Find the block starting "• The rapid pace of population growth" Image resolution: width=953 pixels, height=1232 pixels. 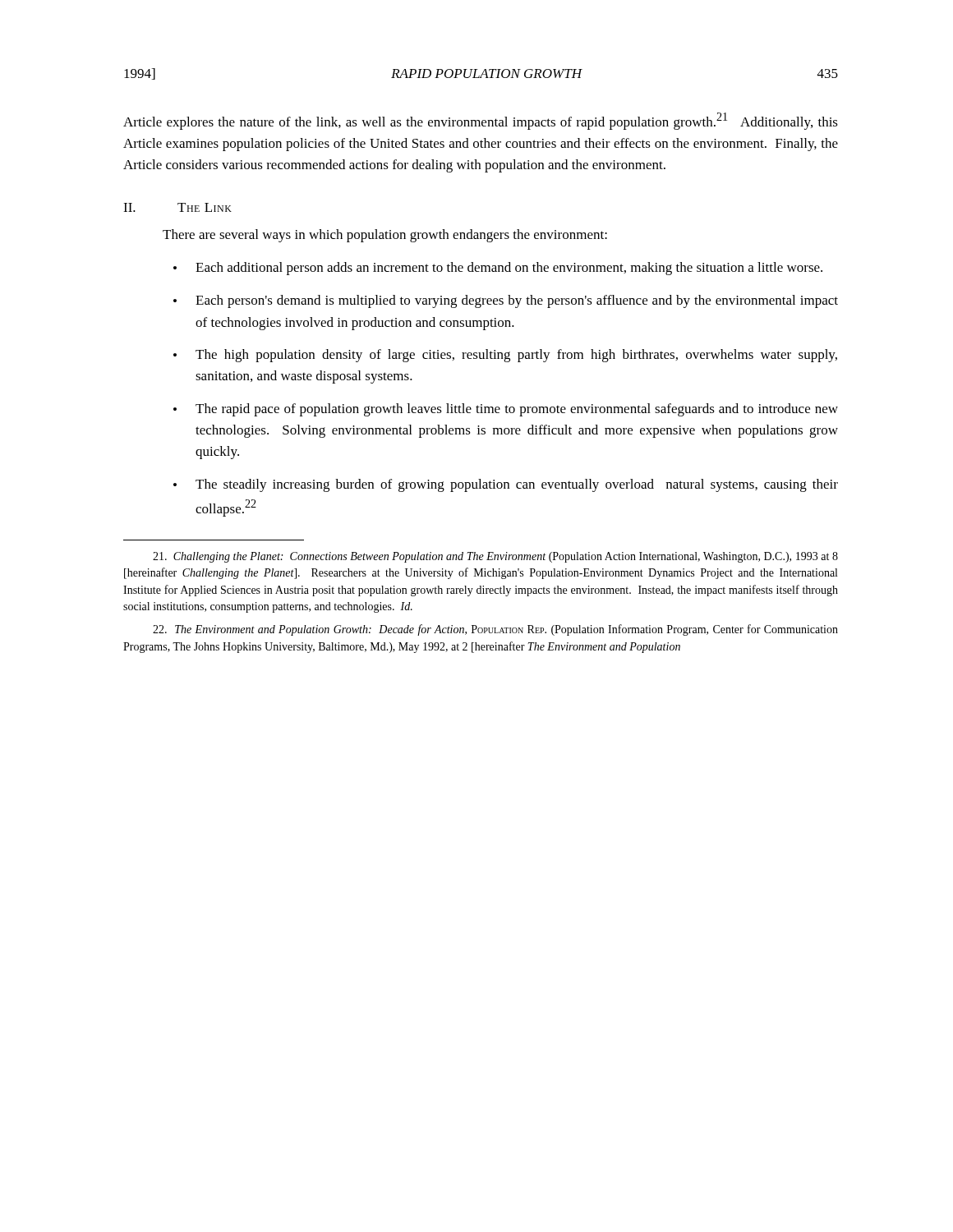pyautogui.click(x=505, y=431)
